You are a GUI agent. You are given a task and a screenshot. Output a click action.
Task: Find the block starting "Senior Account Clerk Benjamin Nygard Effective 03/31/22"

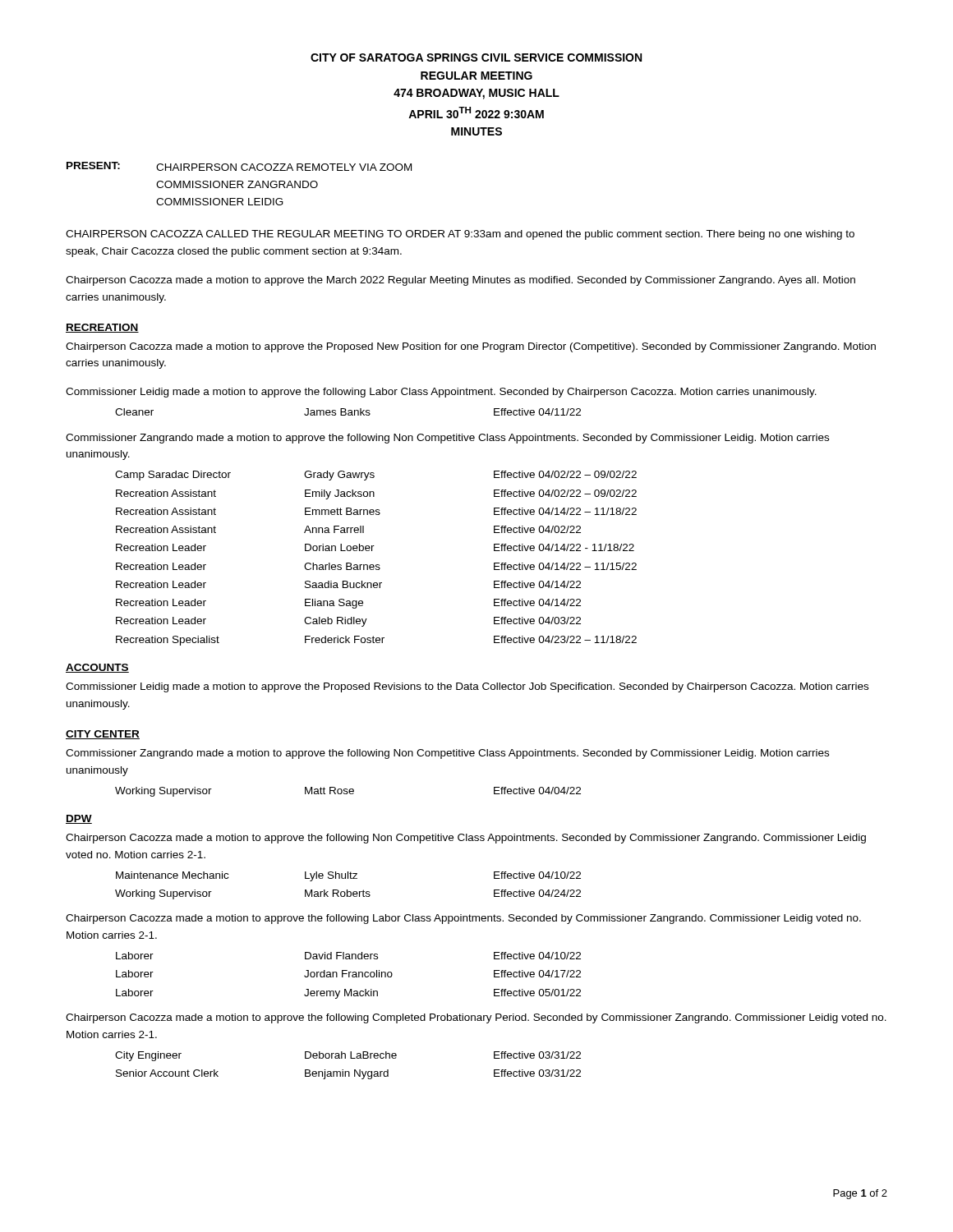(x=501, y=1074)
